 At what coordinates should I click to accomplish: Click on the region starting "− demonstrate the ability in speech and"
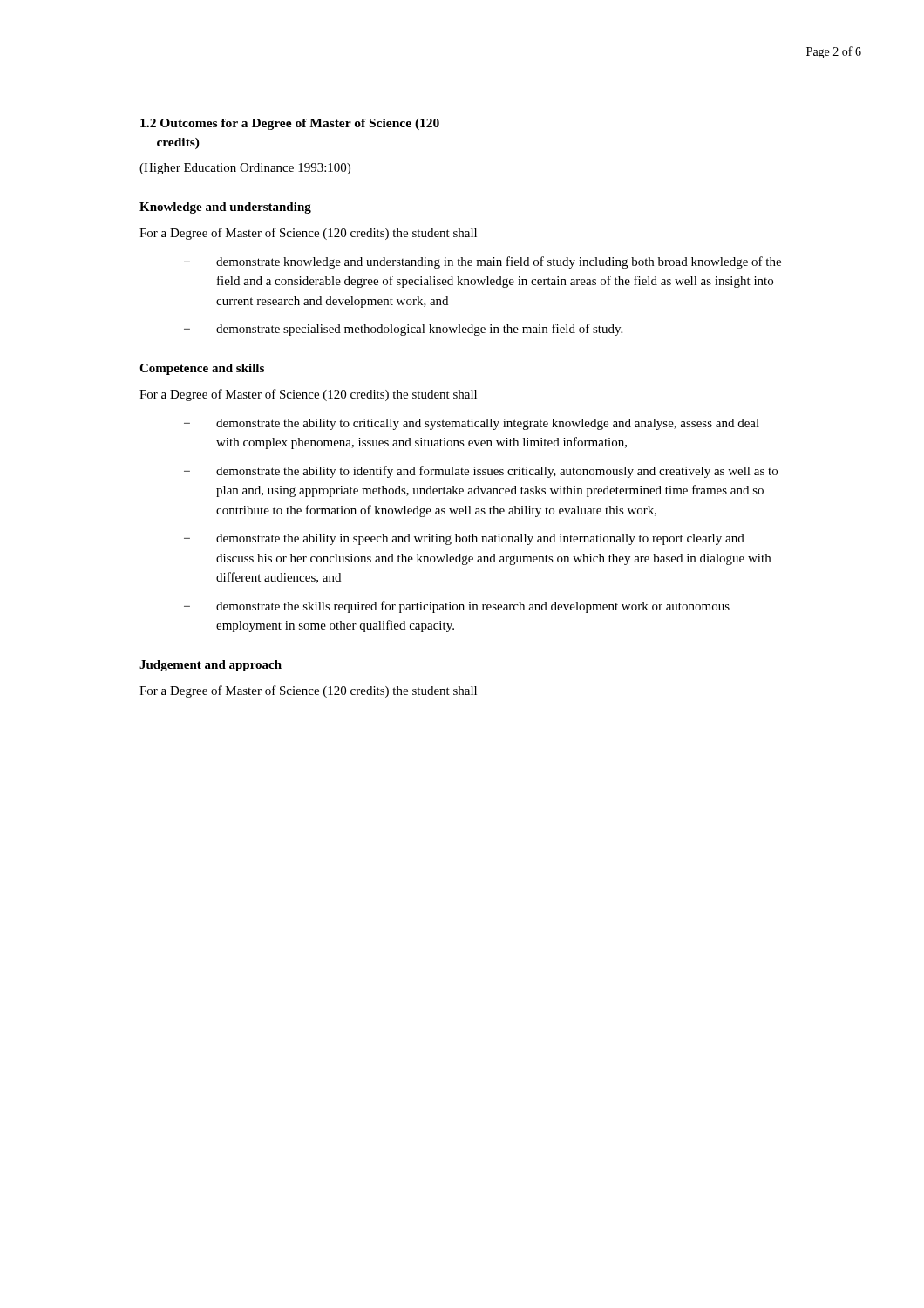point(479,558)
